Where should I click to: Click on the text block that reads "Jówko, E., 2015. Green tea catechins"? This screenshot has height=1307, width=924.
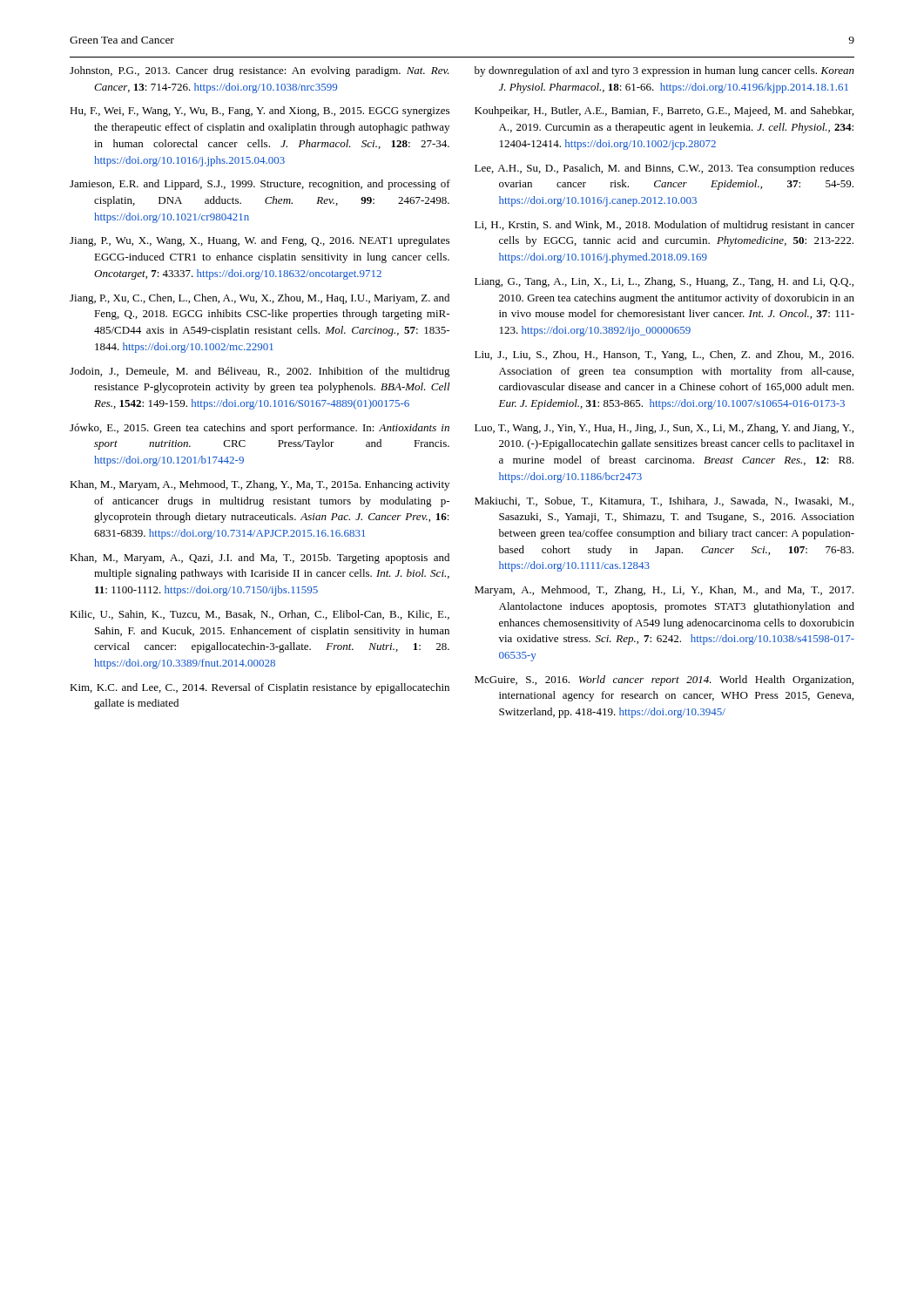260,429
